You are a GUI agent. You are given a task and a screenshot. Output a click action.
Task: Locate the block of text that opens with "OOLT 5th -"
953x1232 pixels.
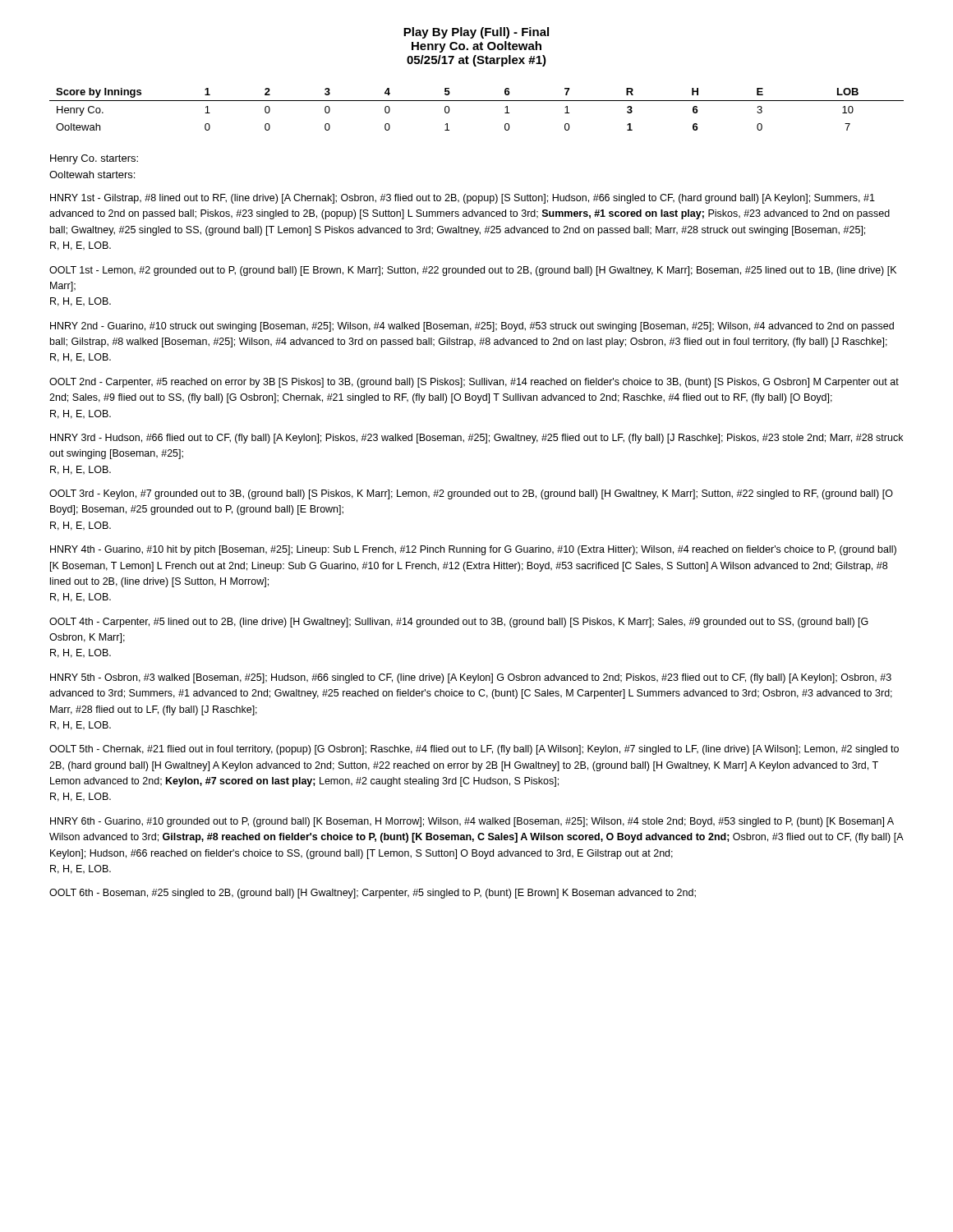474,773
